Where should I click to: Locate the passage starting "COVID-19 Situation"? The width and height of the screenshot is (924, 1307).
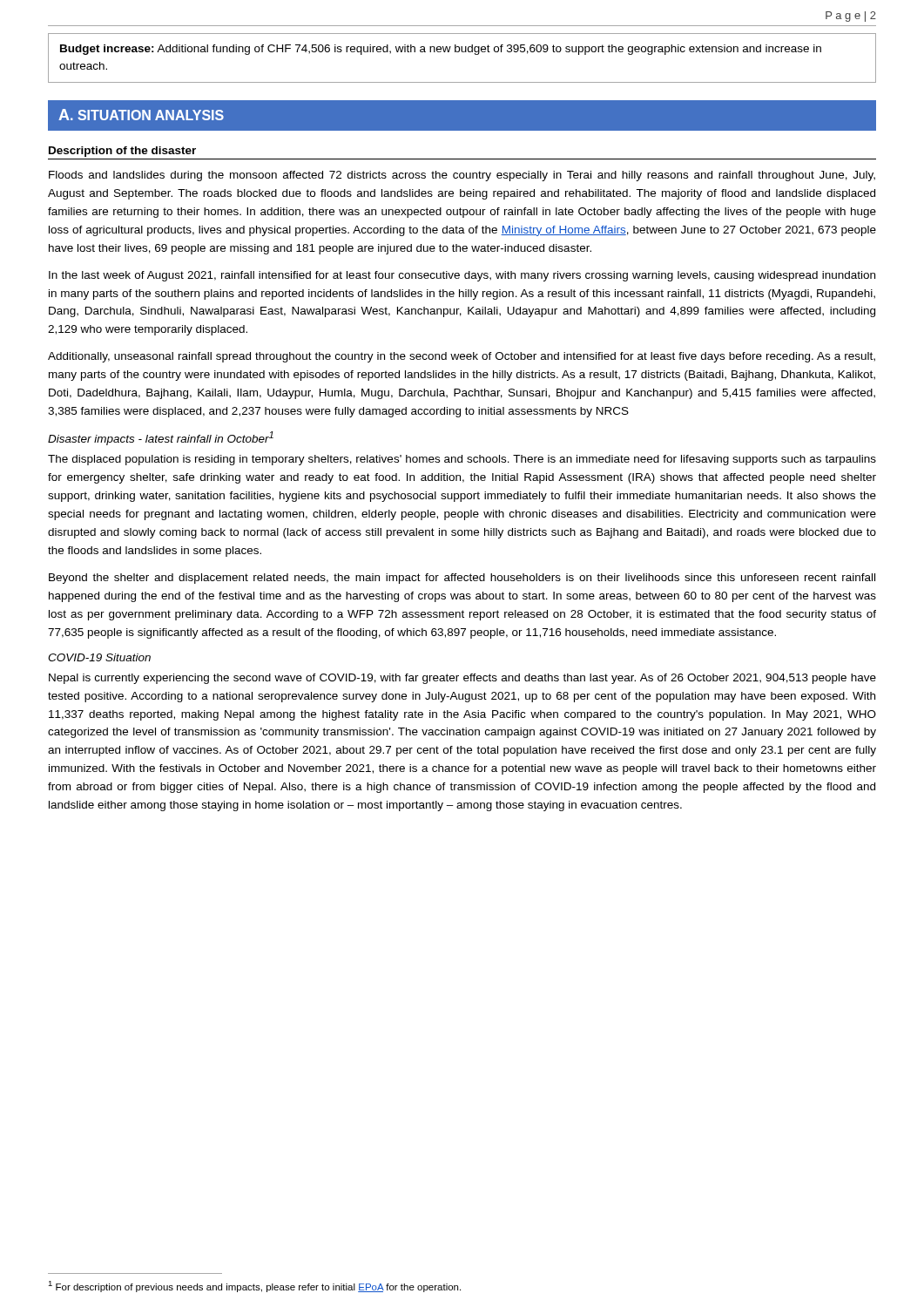100,657
